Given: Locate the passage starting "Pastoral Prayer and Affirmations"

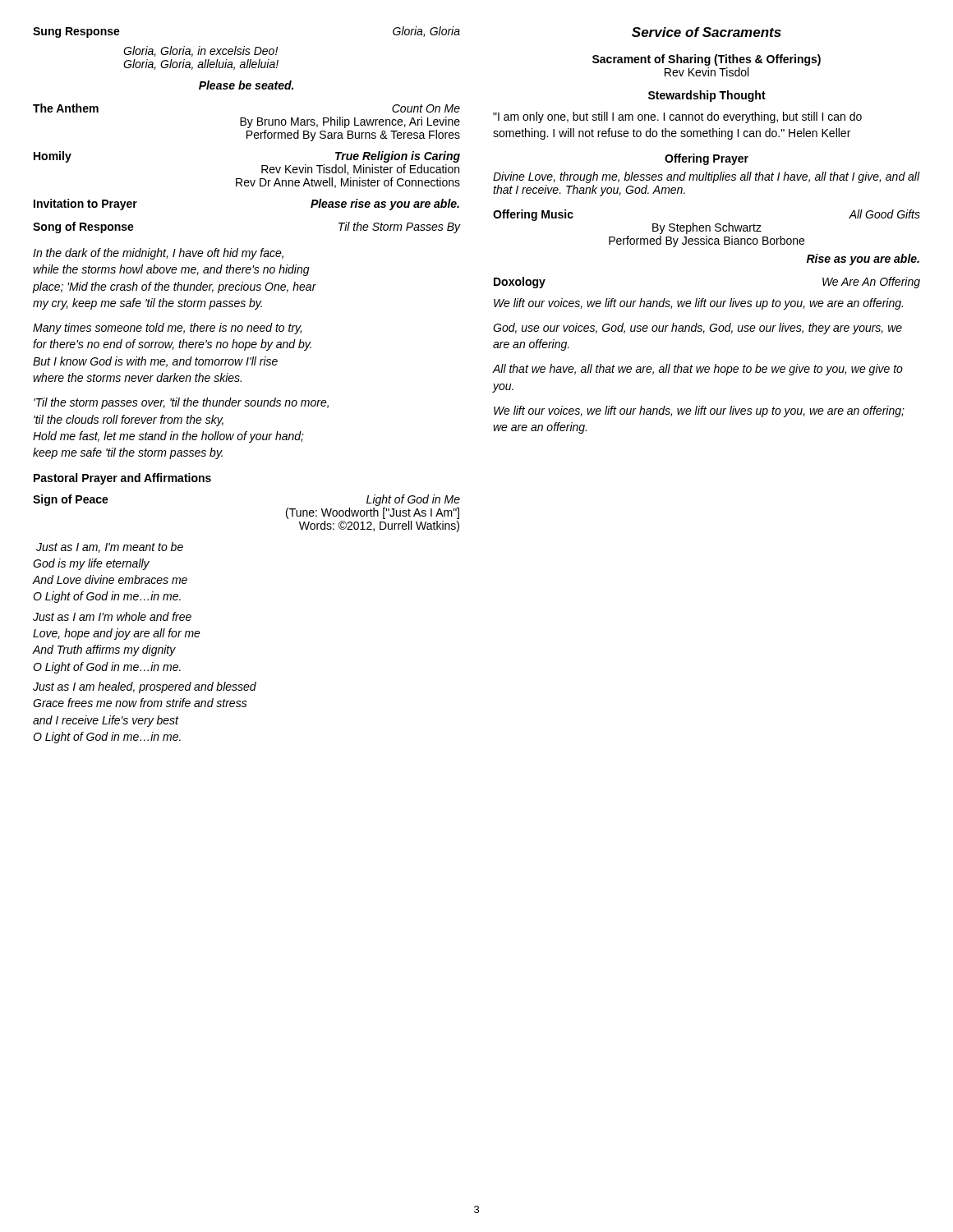Looking at the screenshot, I should 122,478.
